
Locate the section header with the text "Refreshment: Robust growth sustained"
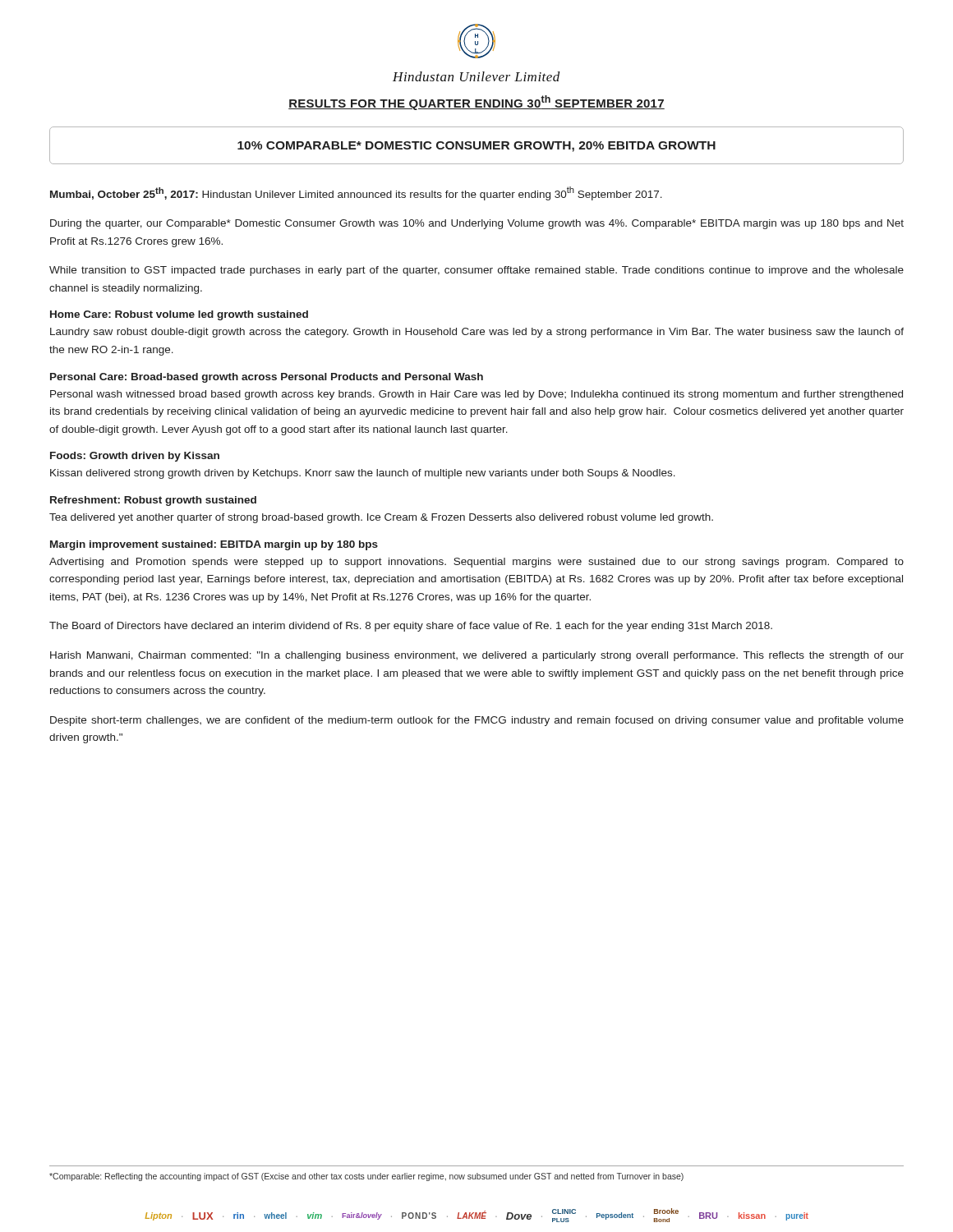click(153, 500)
